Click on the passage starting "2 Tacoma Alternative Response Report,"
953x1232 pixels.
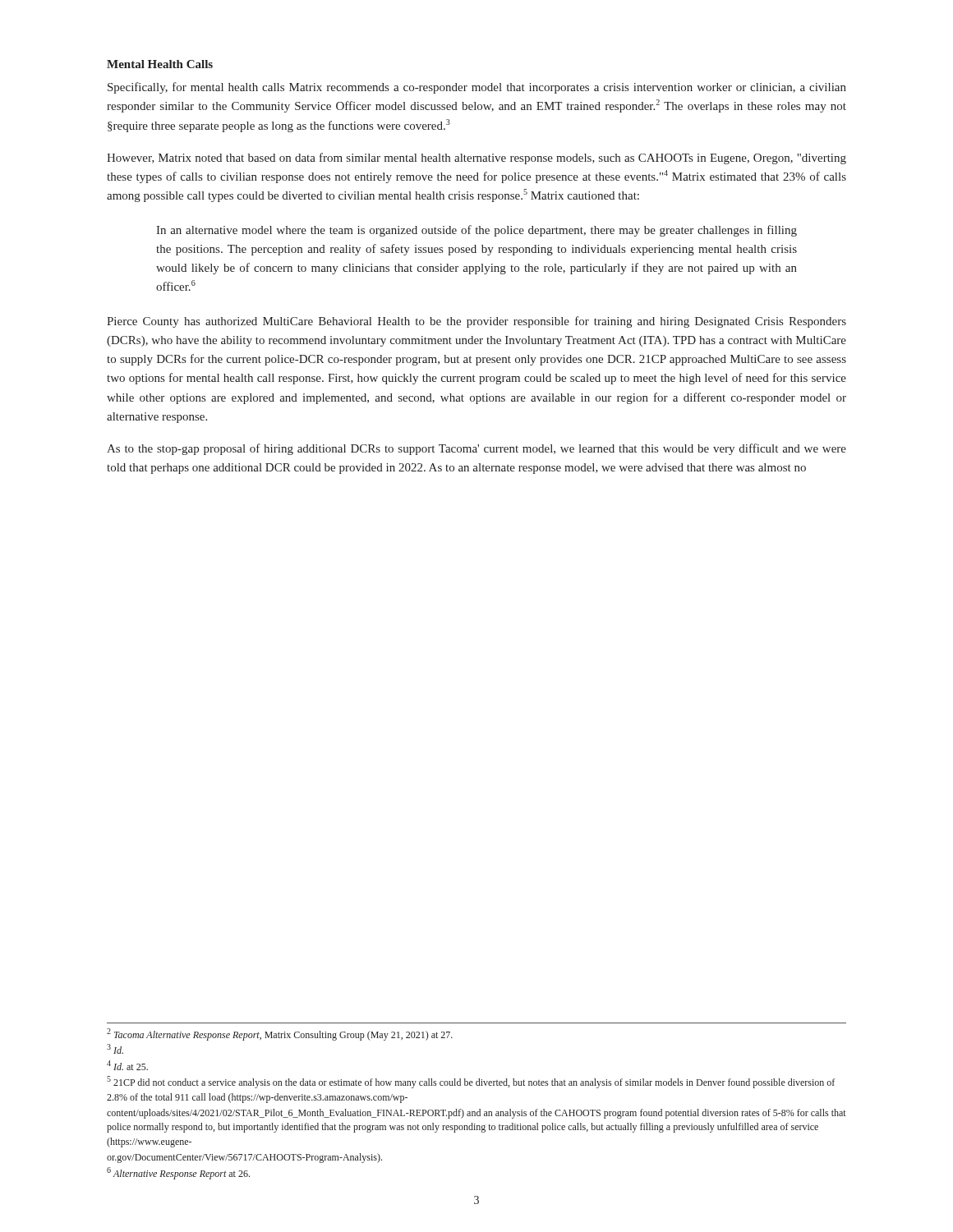tap(280, 1035)
